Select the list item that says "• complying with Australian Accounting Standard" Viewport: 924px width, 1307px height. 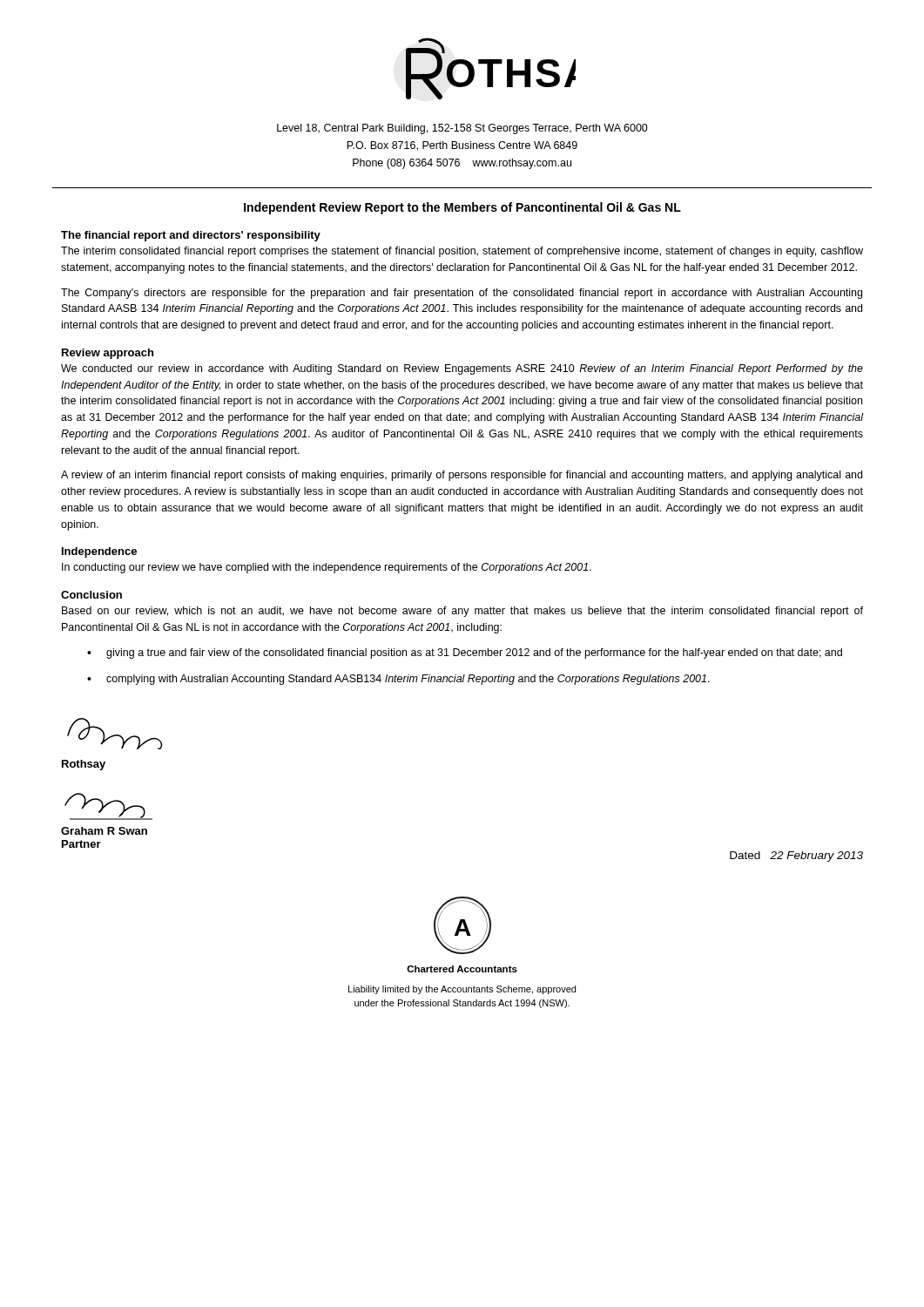pos(399,679)
